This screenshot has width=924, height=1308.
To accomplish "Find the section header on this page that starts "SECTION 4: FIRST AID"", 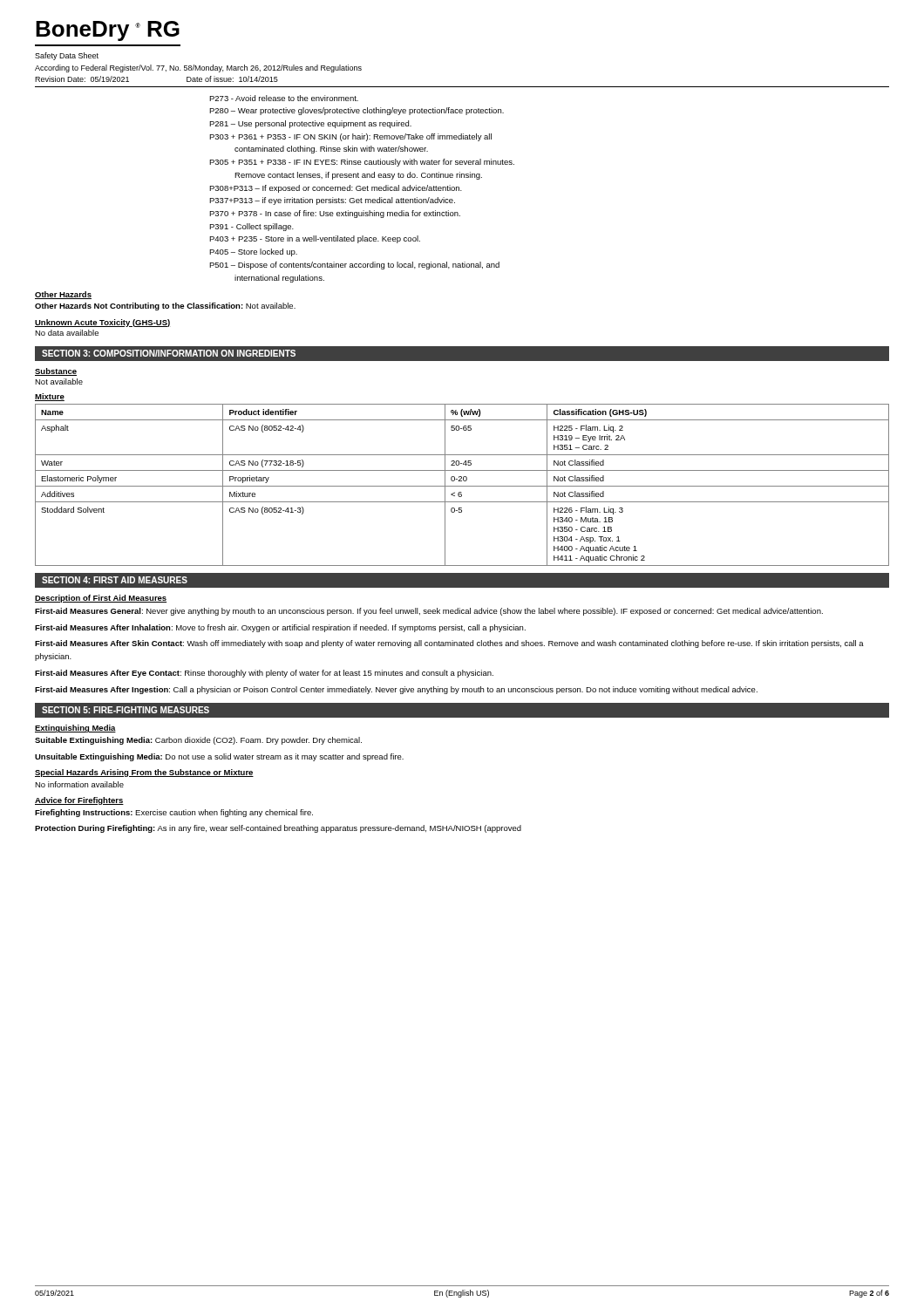I will (115, 580).
